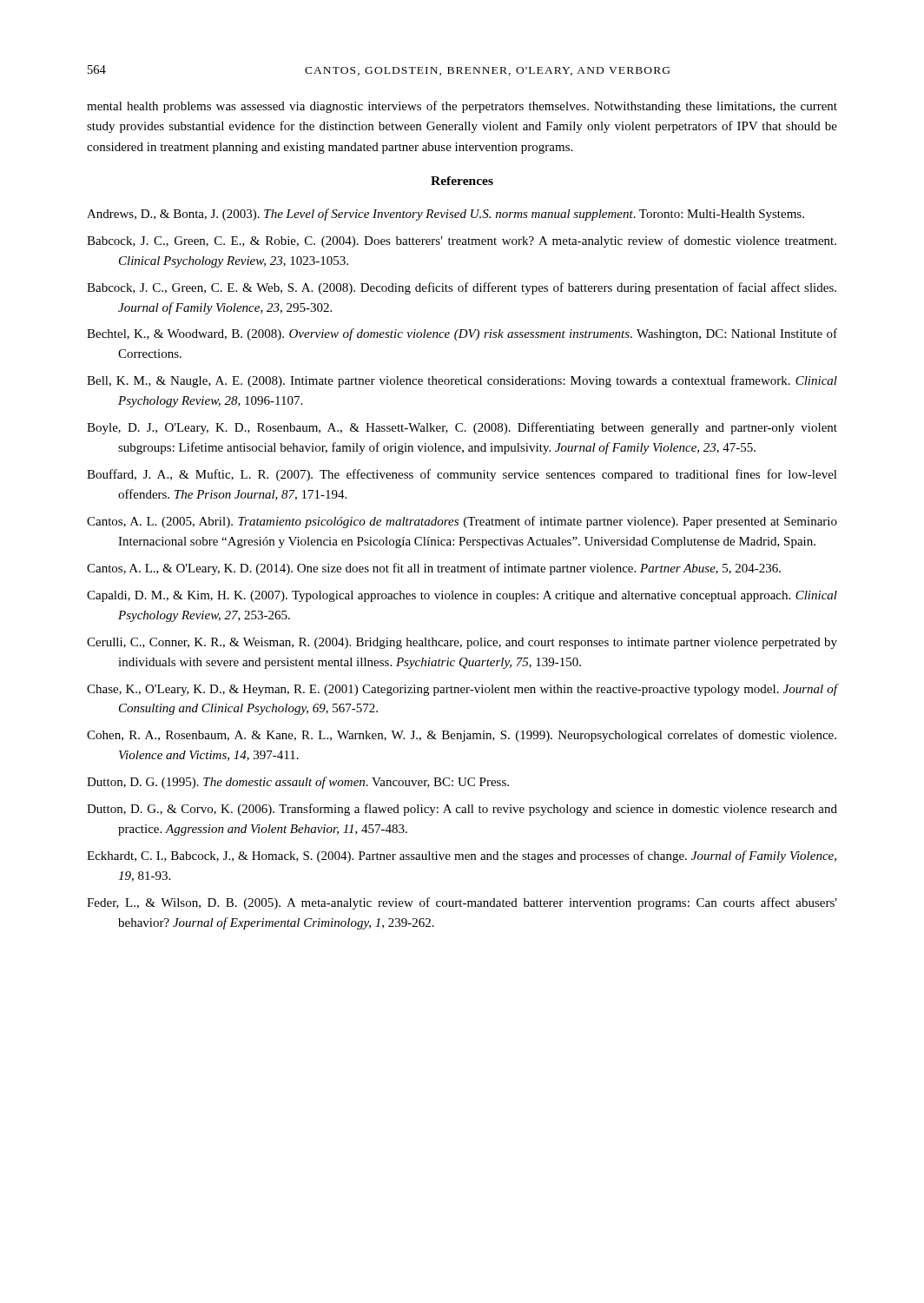Click on the list item with the text "Chase, K., O'Leary, K. D., & Heyman,"

[x=462, y=698]
